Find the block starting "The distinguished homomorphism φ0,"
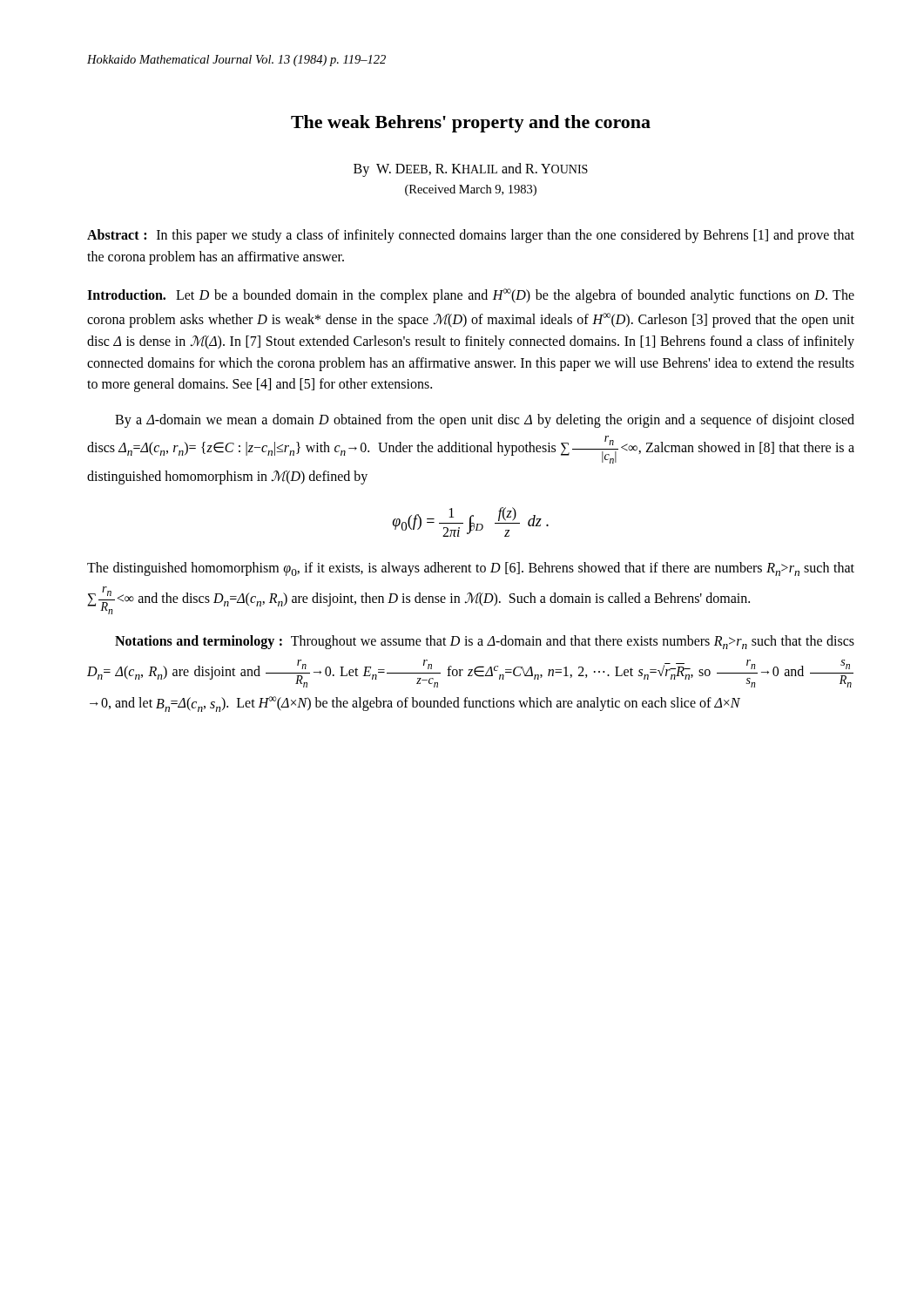Image resolution: width=924 pixels, height=1307 pixels. click(471, 587)
